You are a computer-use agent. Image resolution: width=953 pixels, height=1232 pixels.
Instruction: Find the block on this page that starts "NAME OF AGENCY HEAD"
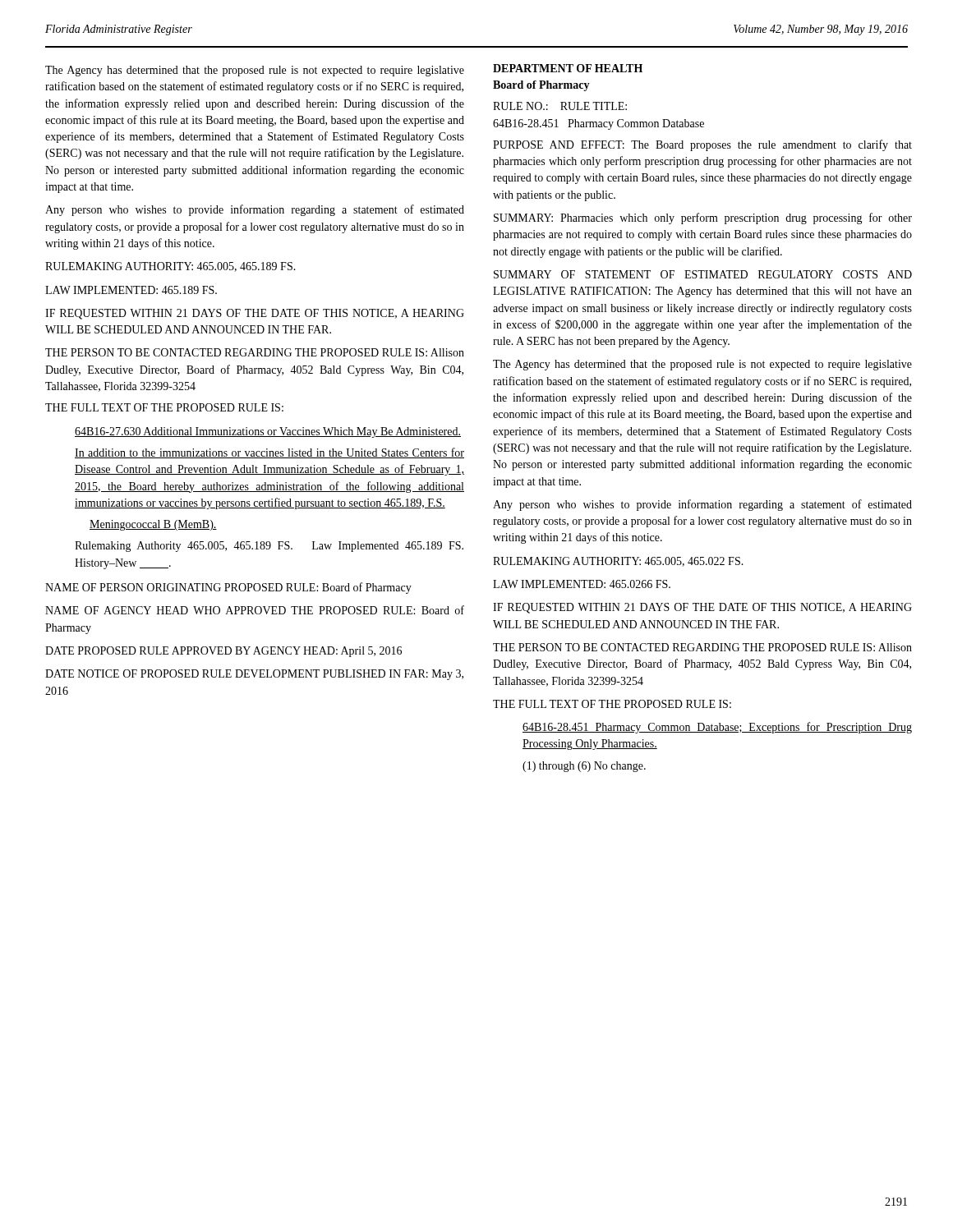pyautogui.click(x=255, y=620)
